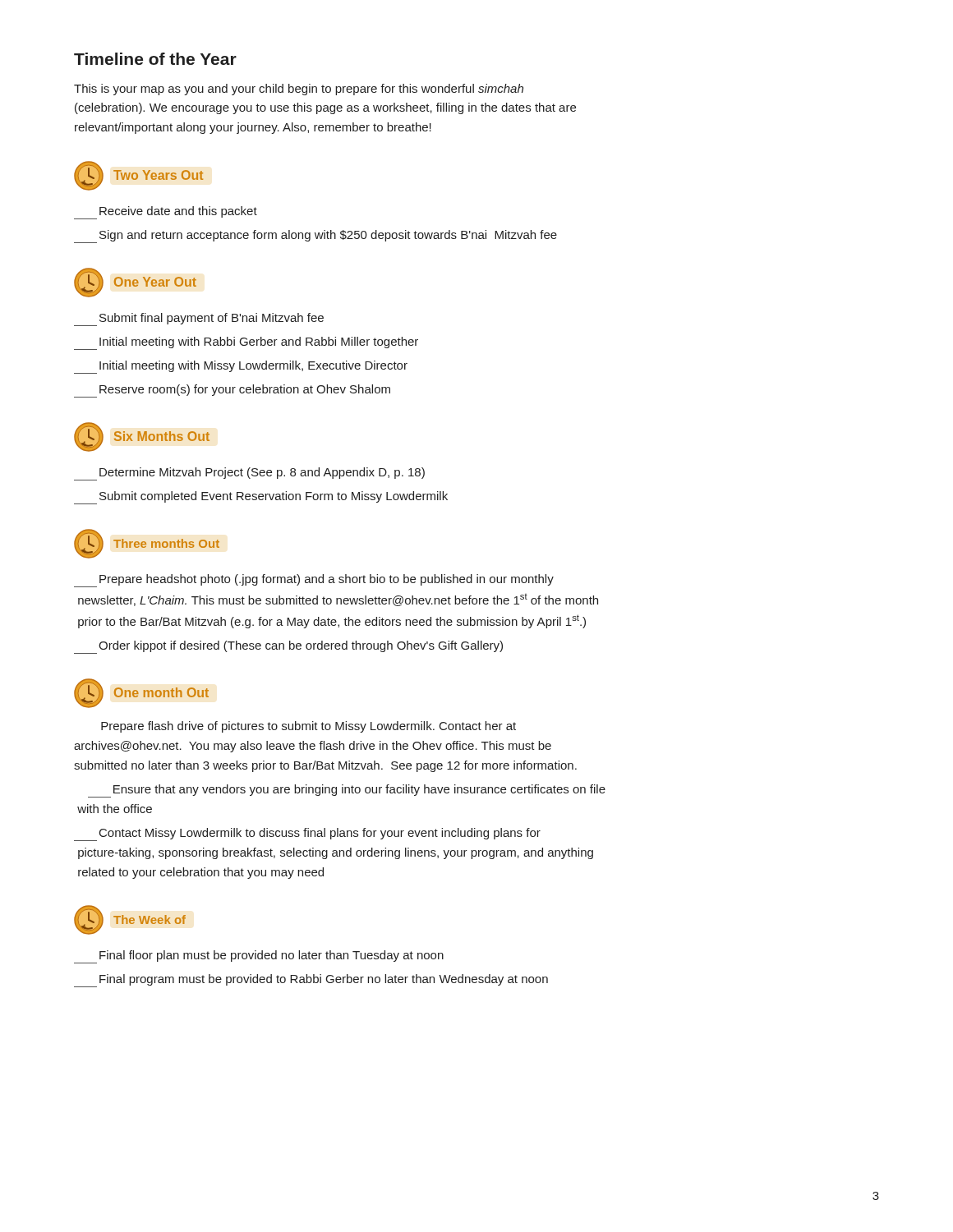Screen dimensions: 1232x953
Task: Find the block on this page that starts "Receive date and"
Action: point(165,209)
